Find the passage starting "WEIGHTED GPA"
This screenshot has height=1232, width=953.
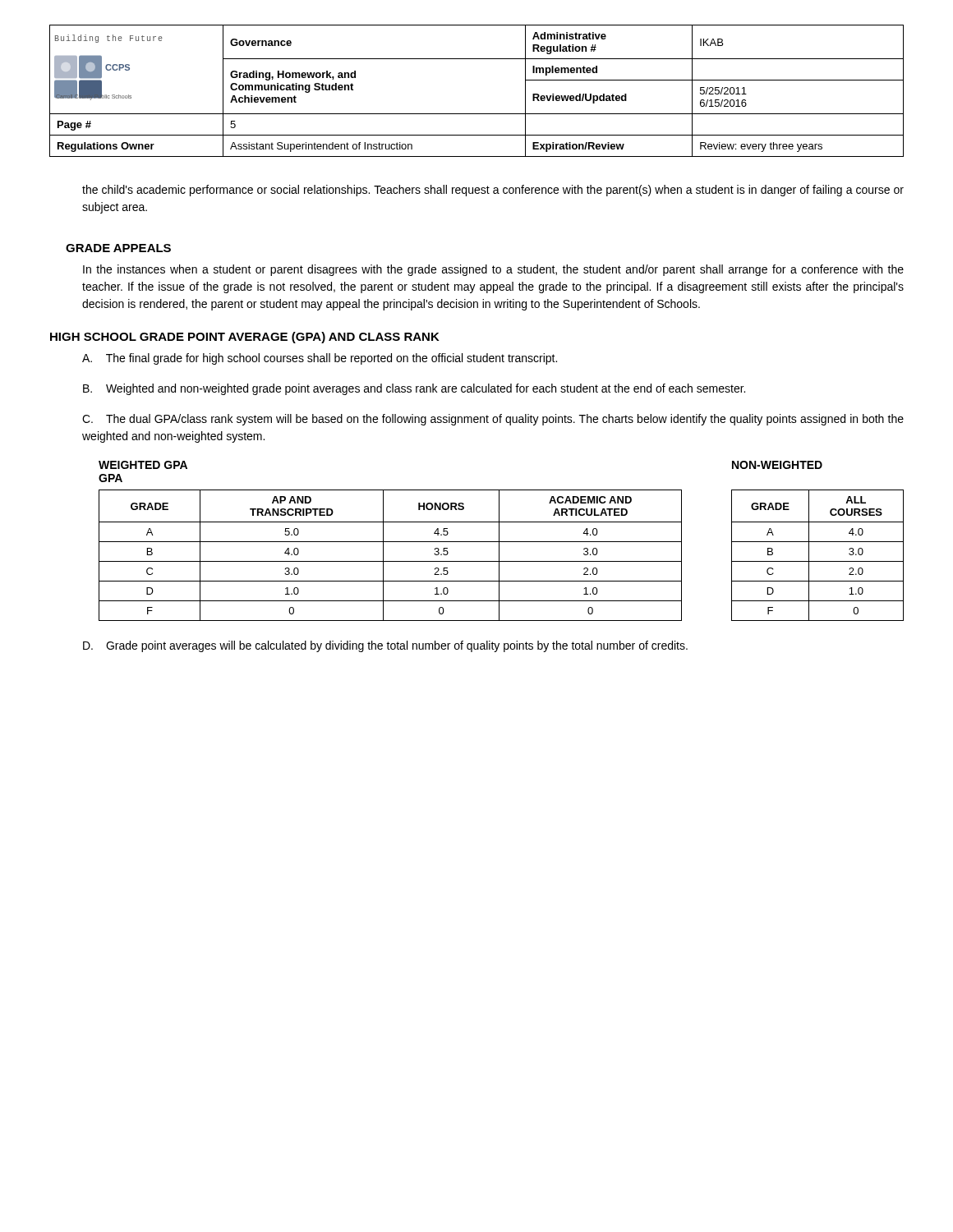[x=143, y=465]
